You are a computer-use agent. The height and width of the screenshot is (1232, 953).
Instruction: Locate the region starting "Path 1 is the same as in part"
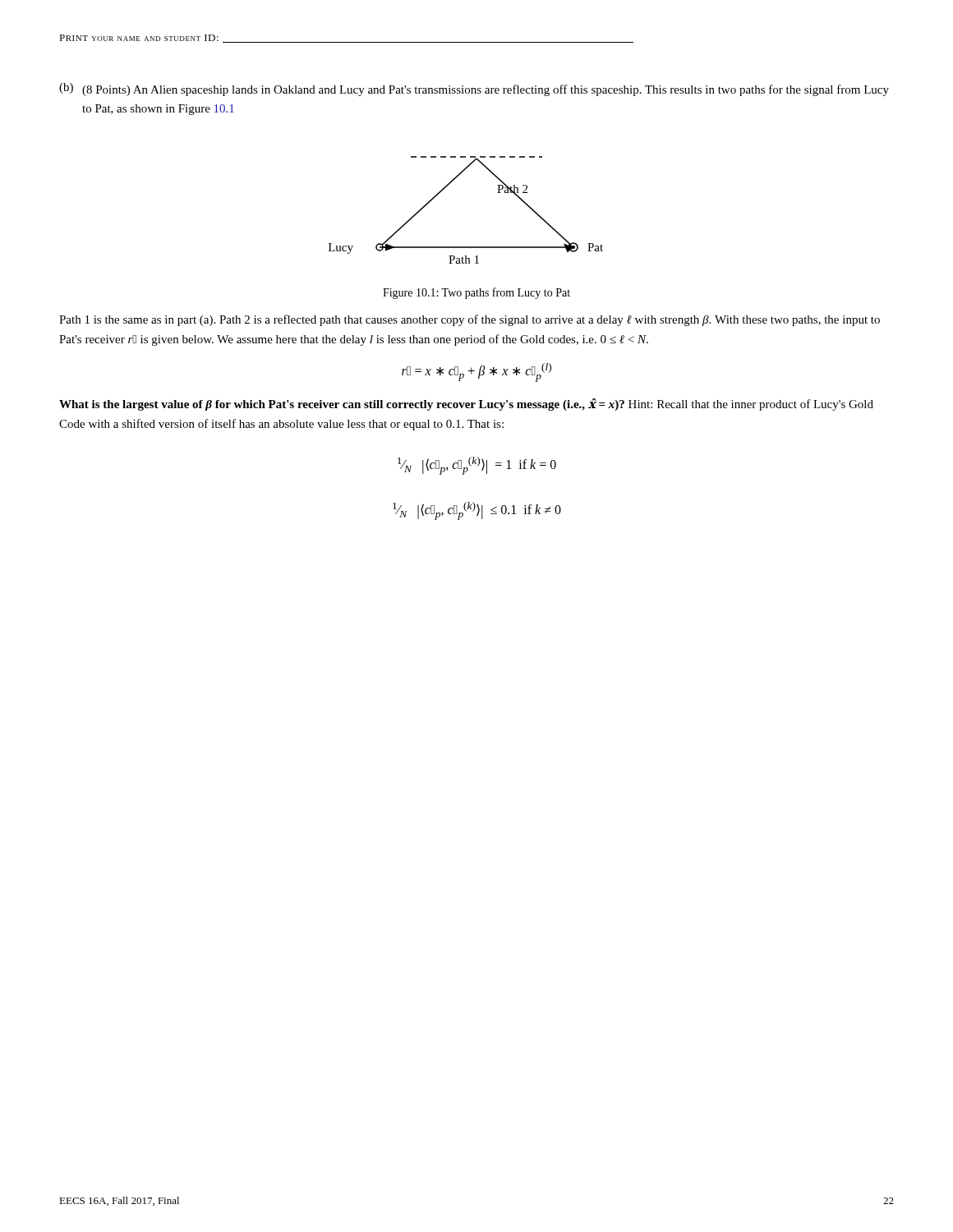[x=470, y=329]
